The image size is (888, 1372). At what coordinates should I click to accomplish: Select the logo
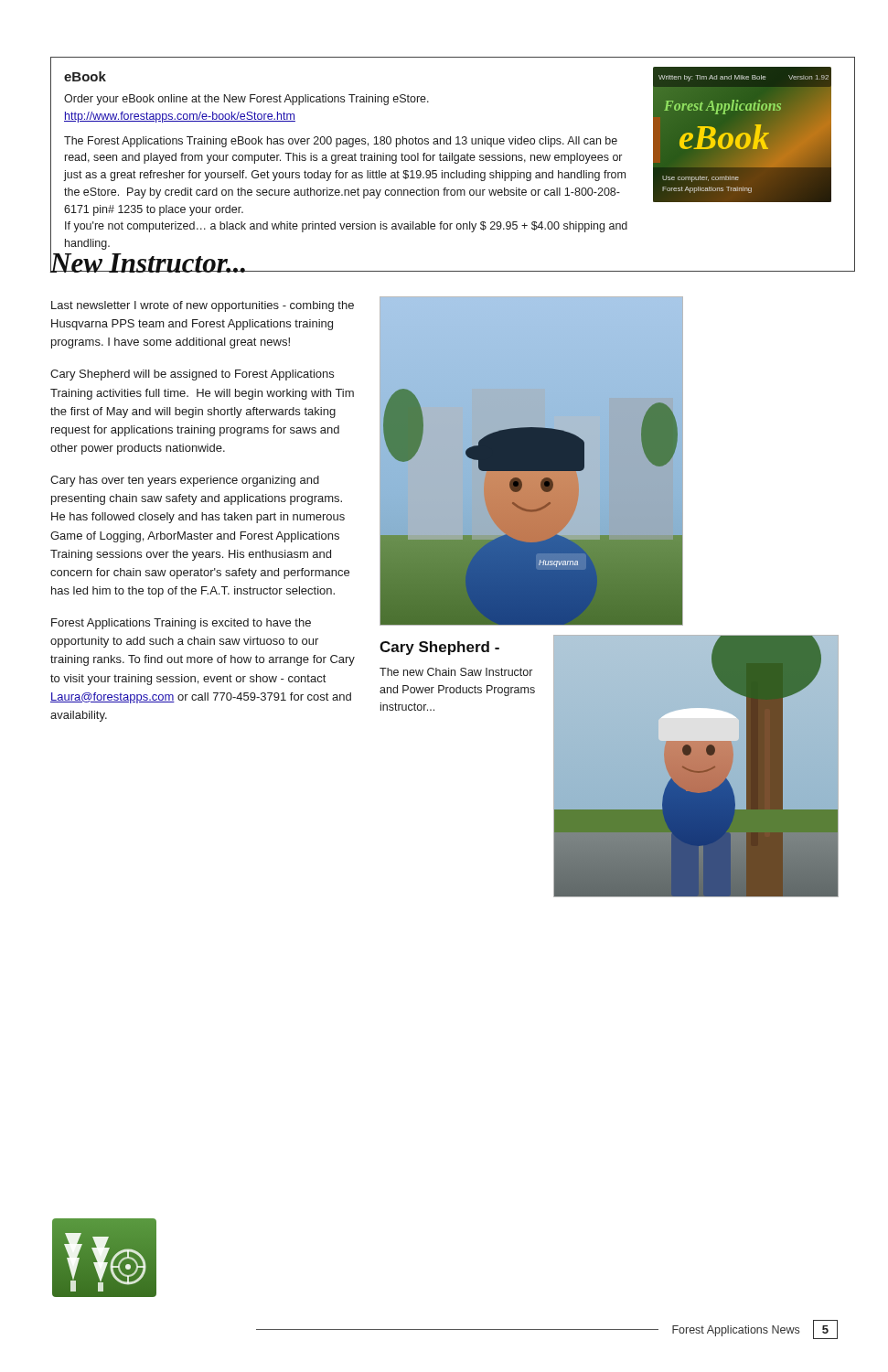(x=104, y=1258)
